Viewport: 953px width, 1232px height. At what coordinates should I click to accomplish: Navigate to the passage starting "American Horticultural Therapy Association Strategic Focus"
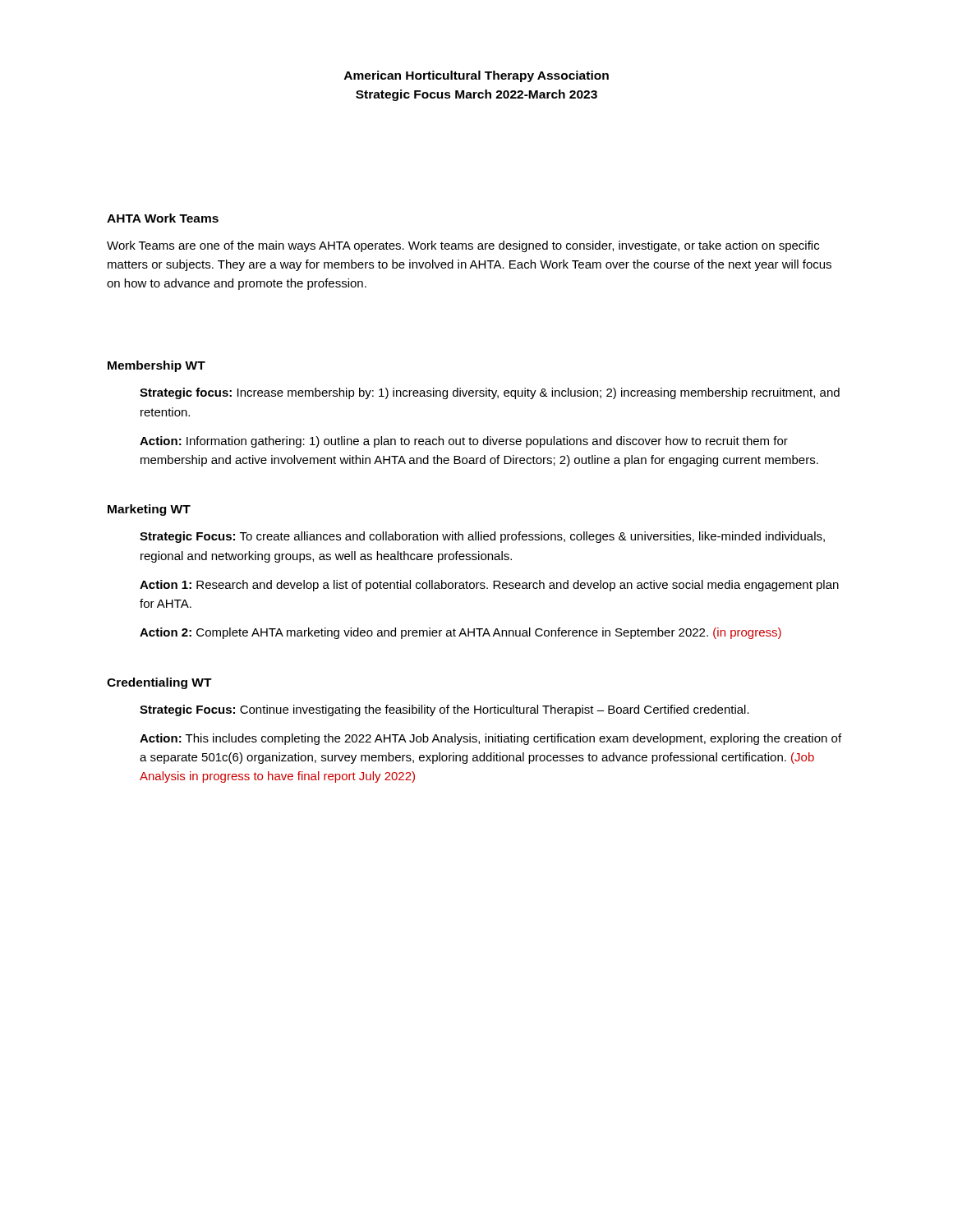pyautogui.click(x=476, y=85)
